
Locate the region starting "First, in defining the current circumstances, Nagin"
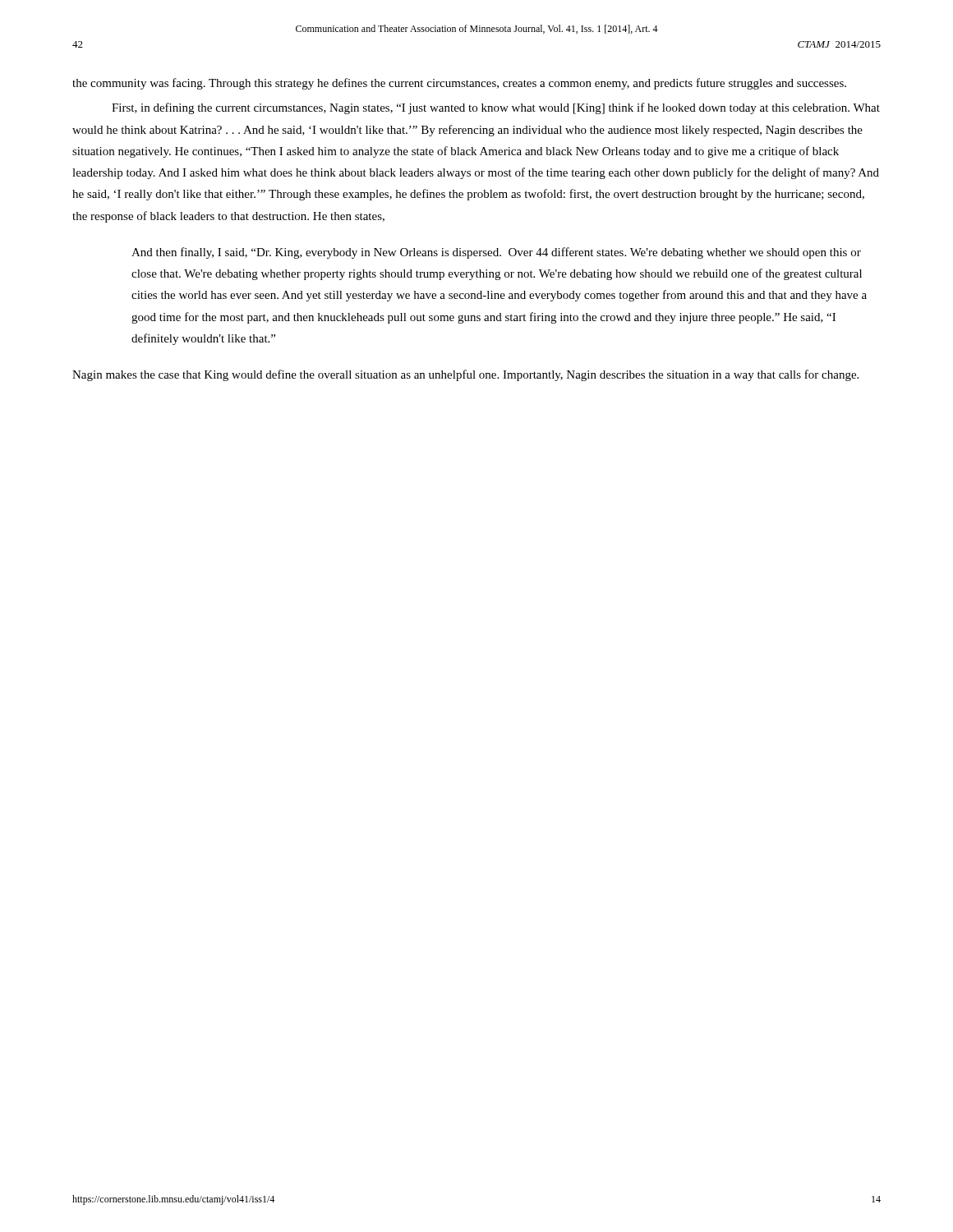point(476,162)
